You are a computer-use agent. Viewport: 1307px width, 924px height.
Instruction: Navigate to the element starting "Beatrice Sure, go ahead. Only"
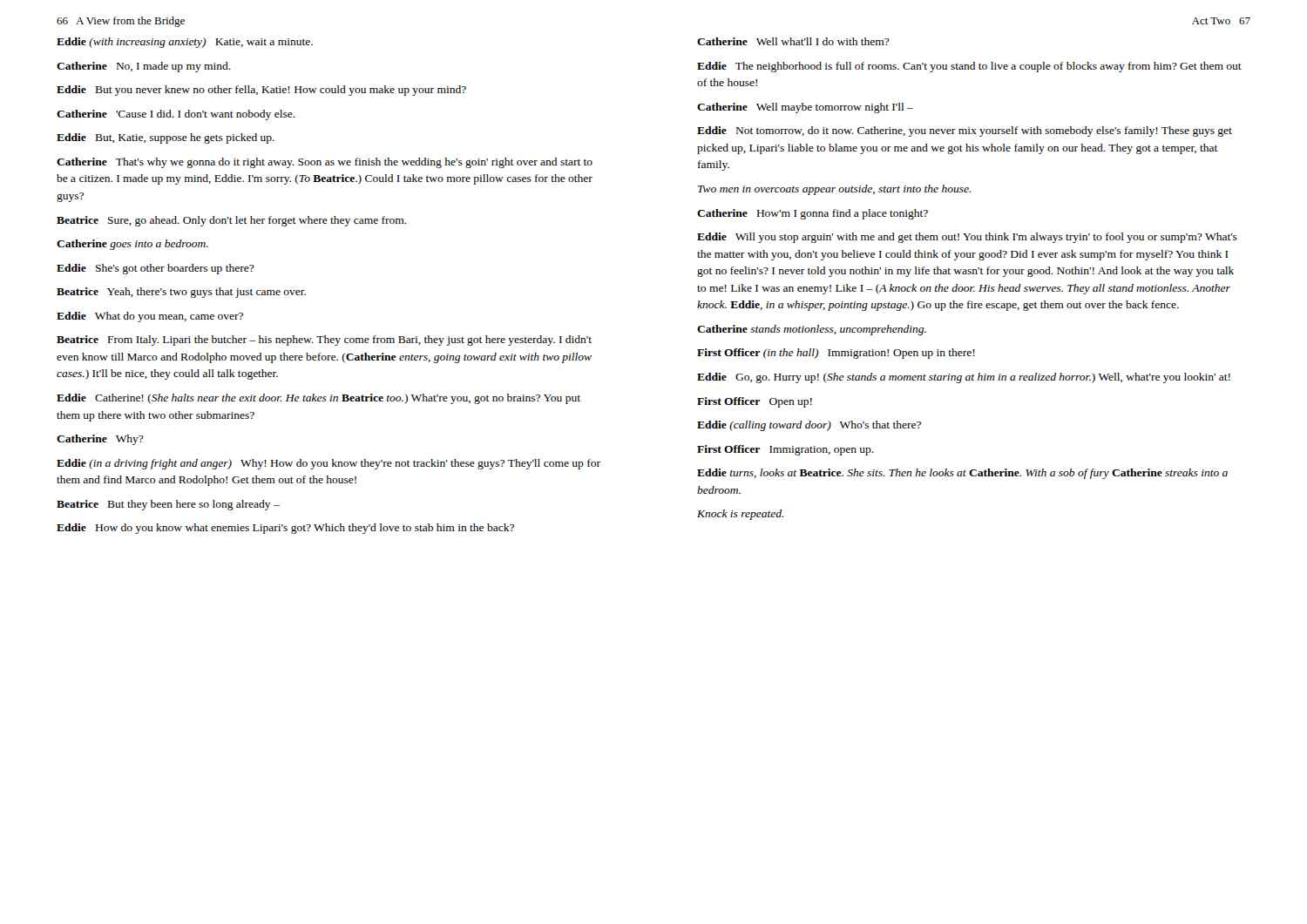point(232,219)
